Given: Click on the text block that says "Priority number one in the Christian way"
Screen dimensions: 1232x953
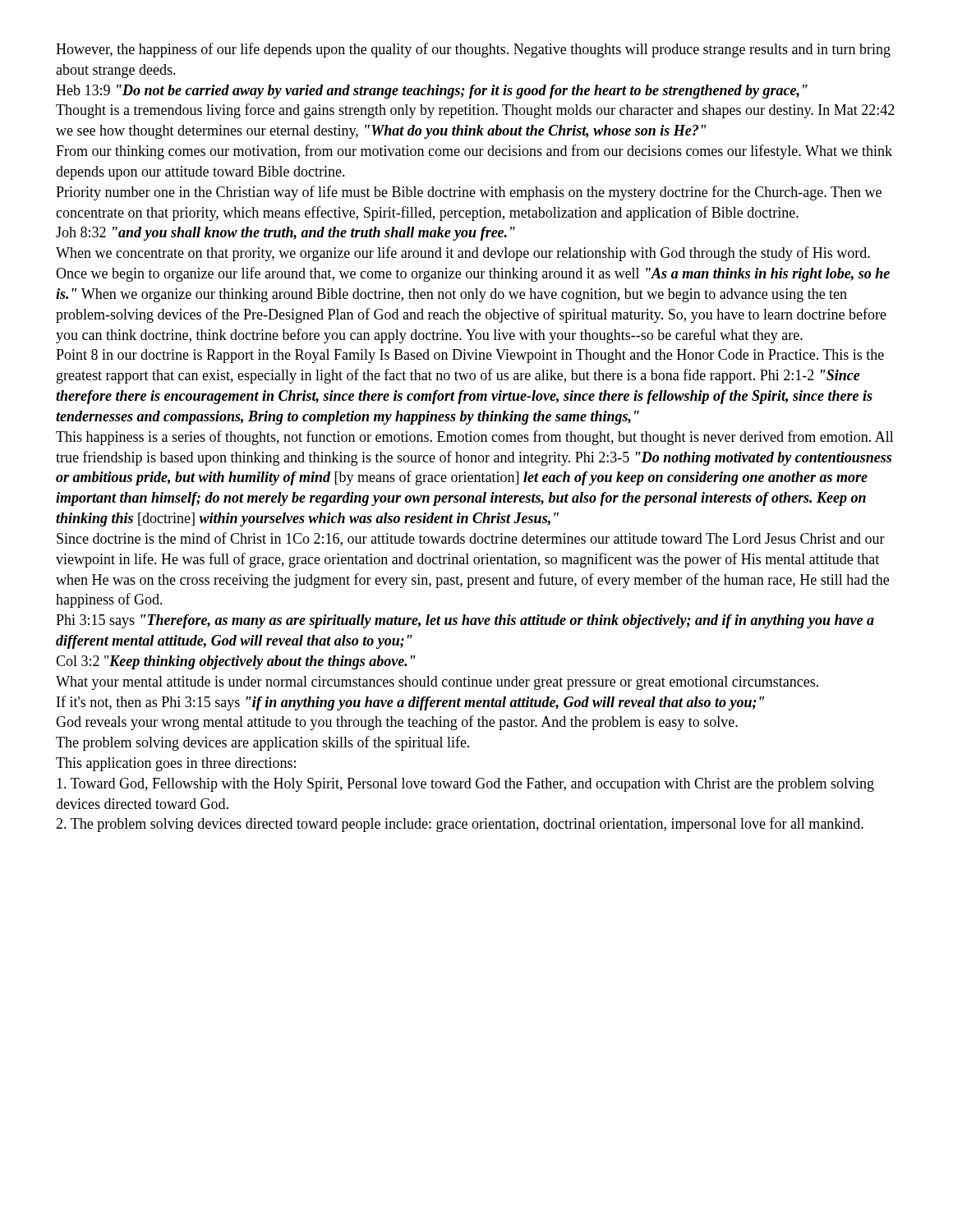Looking at the screenshot, I should pos(476,203).
